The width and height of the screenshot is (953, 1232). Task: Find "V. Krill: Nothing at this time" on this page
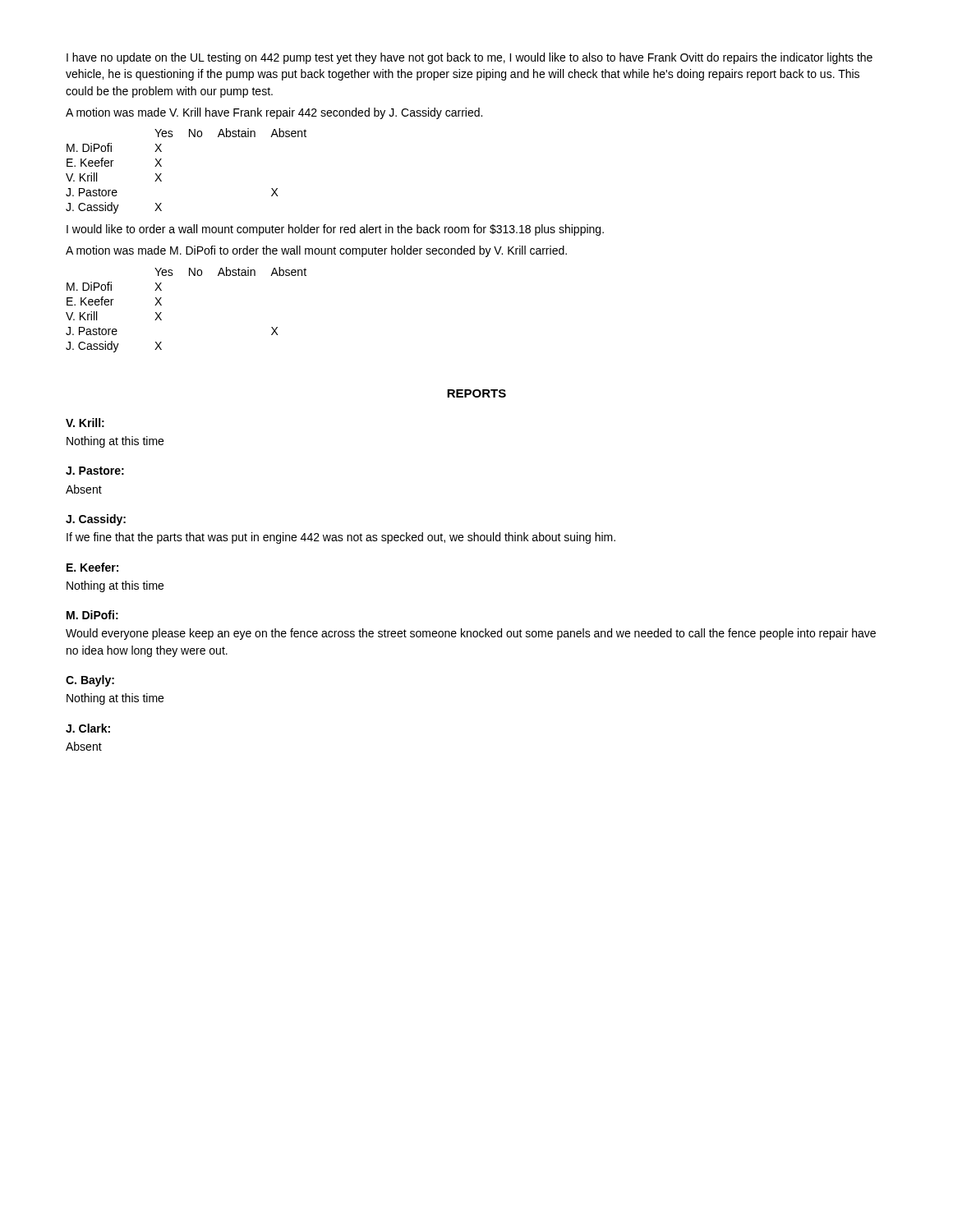(85, 423)
